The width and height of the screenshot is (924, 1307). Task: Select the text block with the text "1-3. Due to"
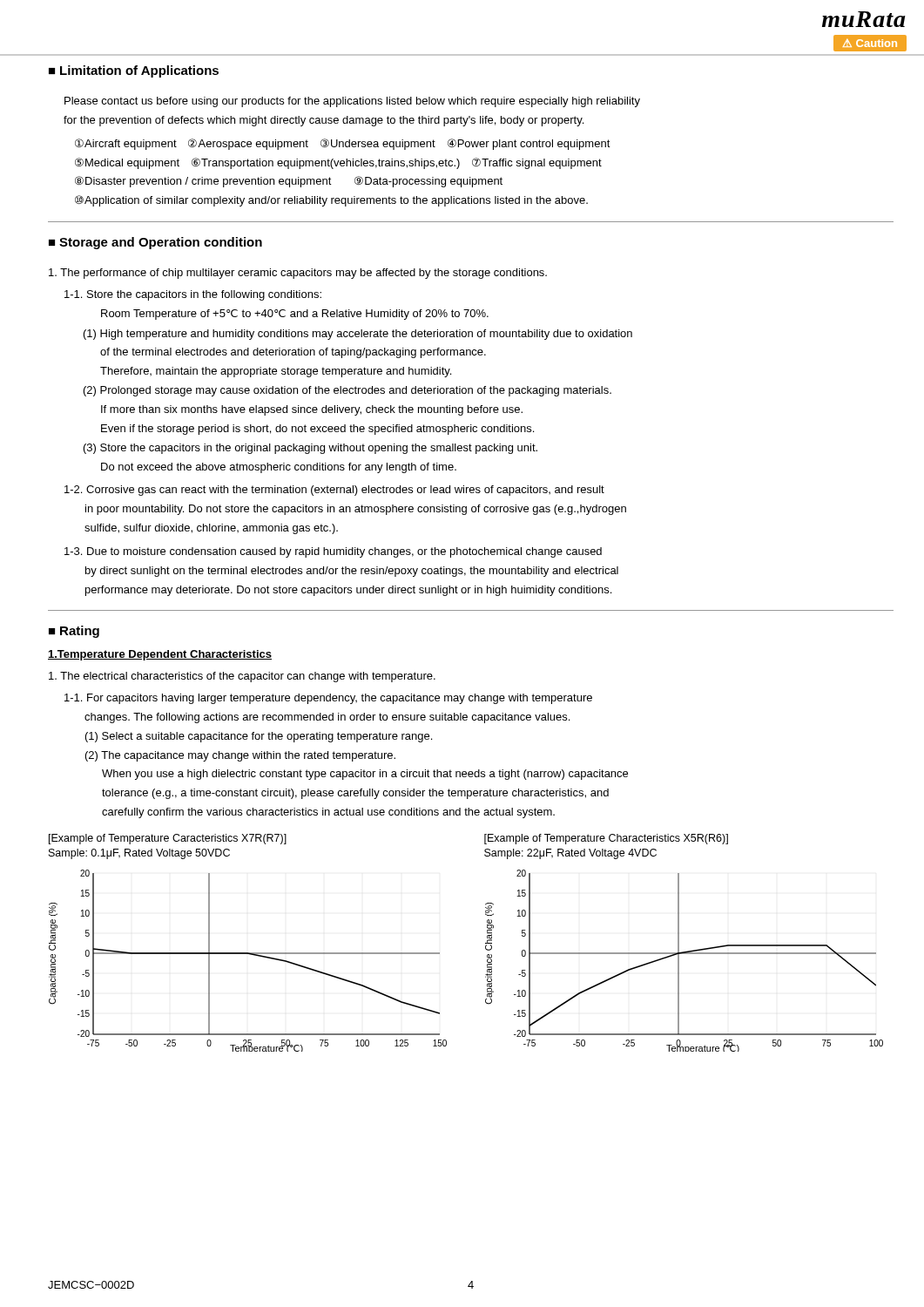click(x=479, y=571)
